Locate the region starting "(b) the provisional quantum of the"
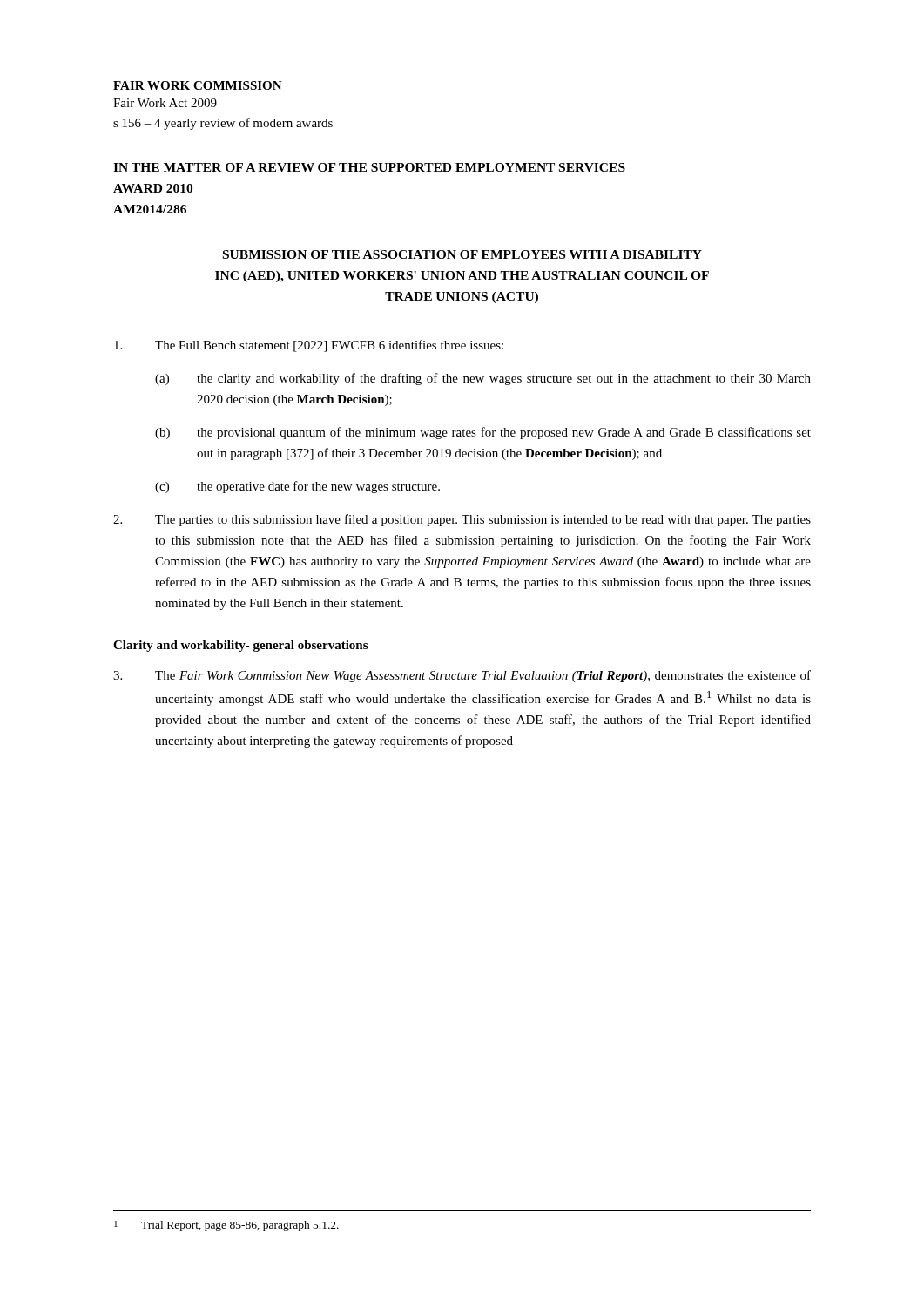This screenshot has height=1307, width=924. click(462, 443)
